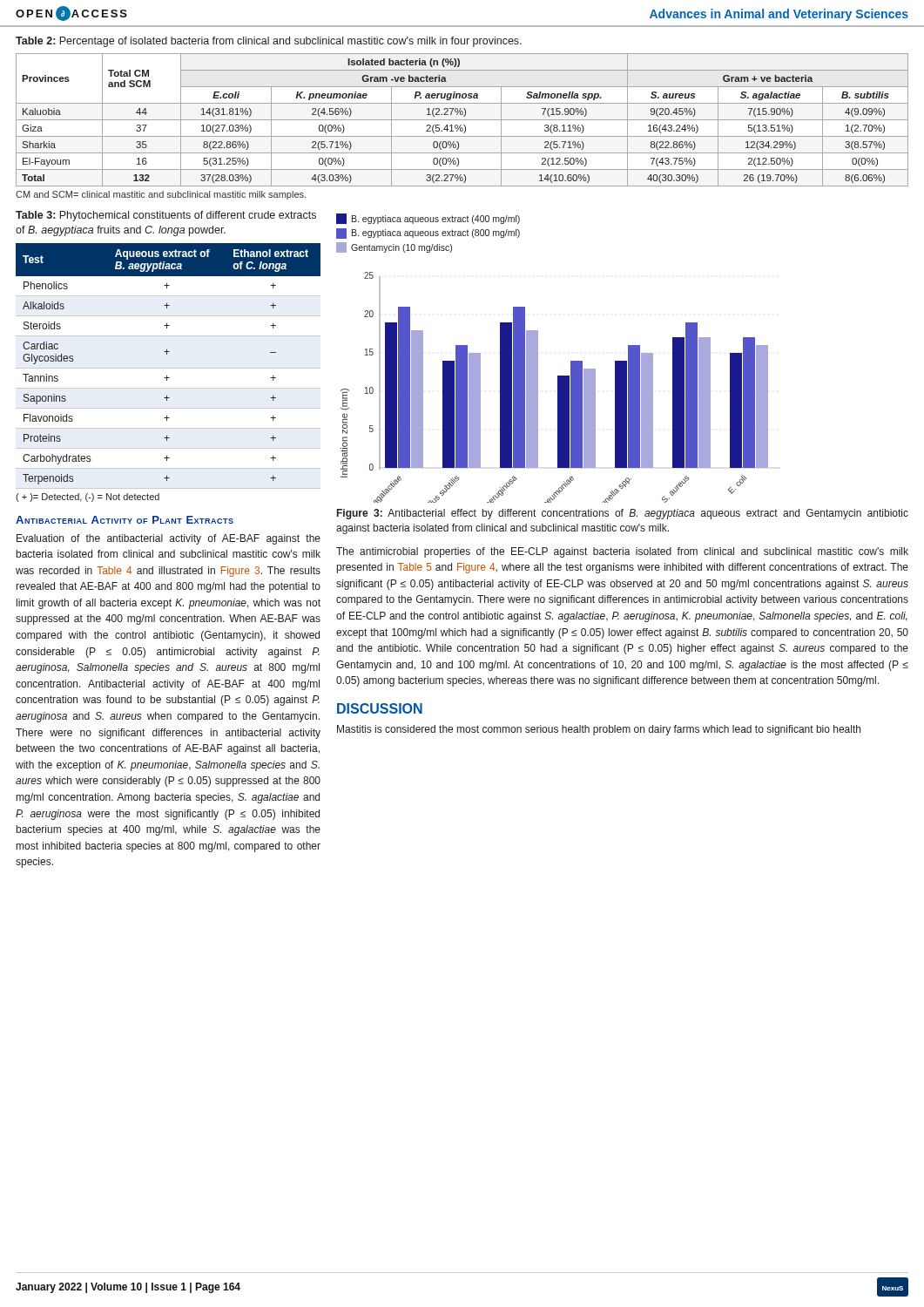This screenshot has height=1307, width=924.
Task: Find the region starting "Antibacterial Activity of Plant Extracts"
Action: (x=125, y=519)
